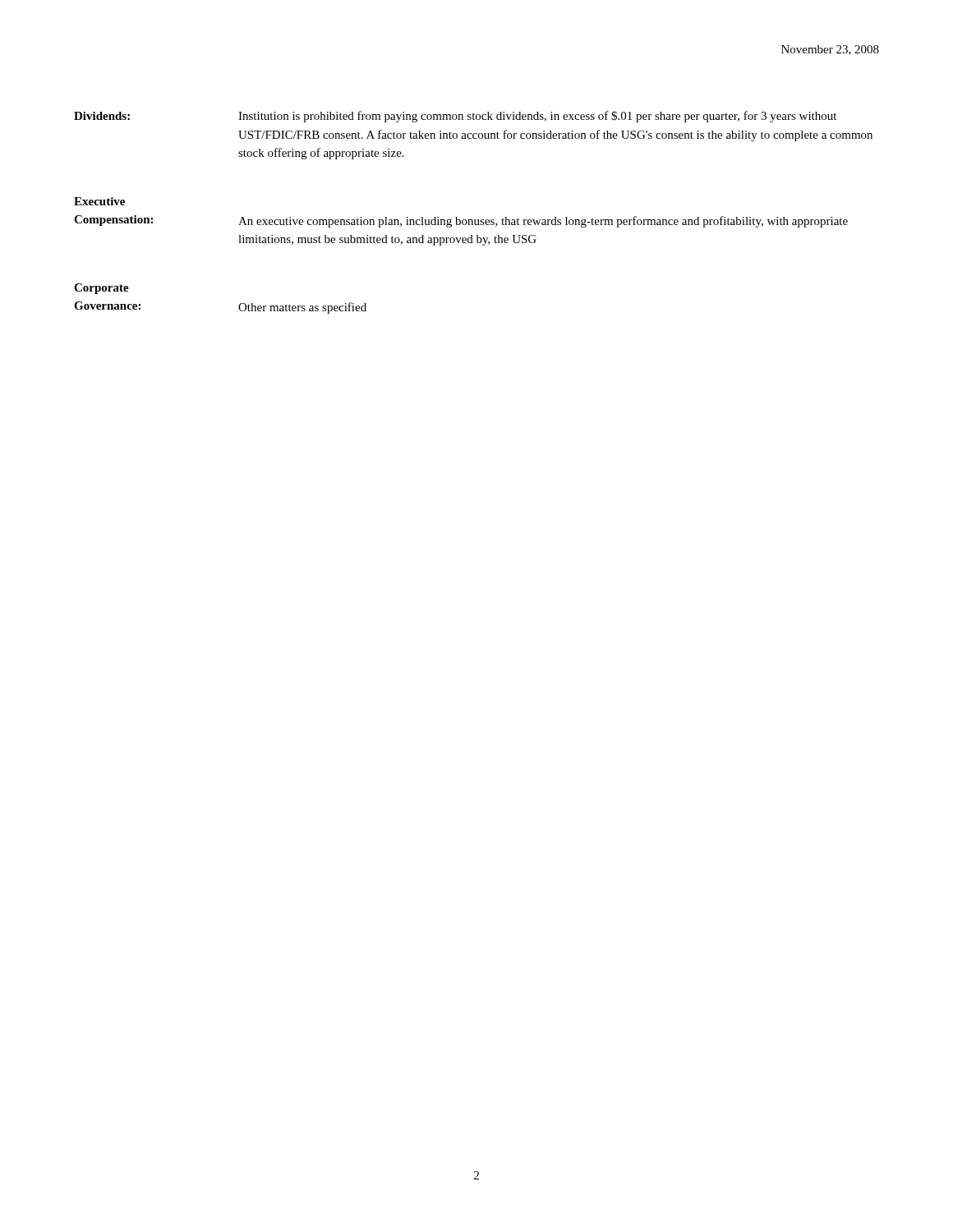Point to "Executive Compensation:"

pyautogui.click(x=156, y=210)
